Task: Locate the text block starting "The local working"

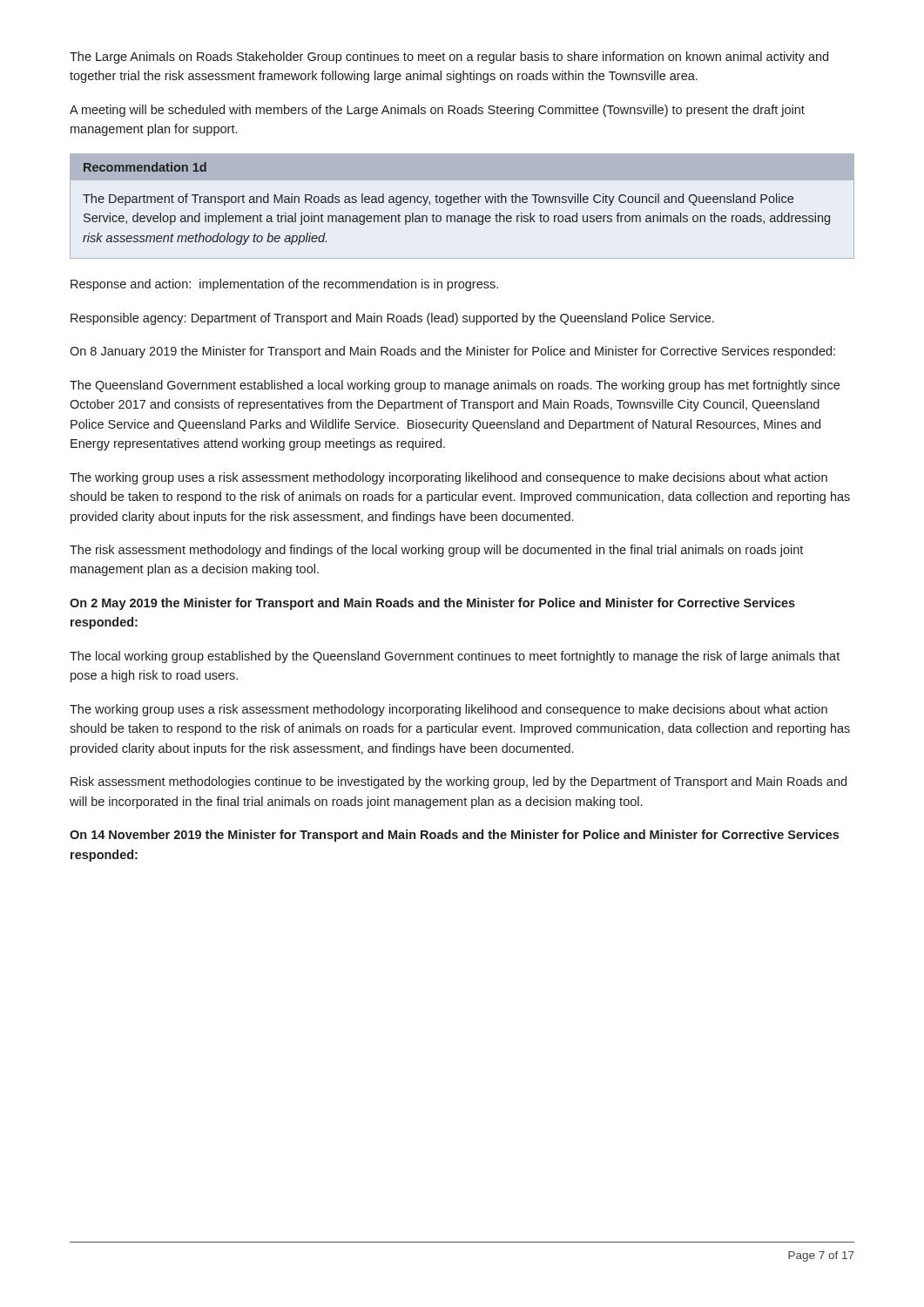Action: tap(455, 666)
